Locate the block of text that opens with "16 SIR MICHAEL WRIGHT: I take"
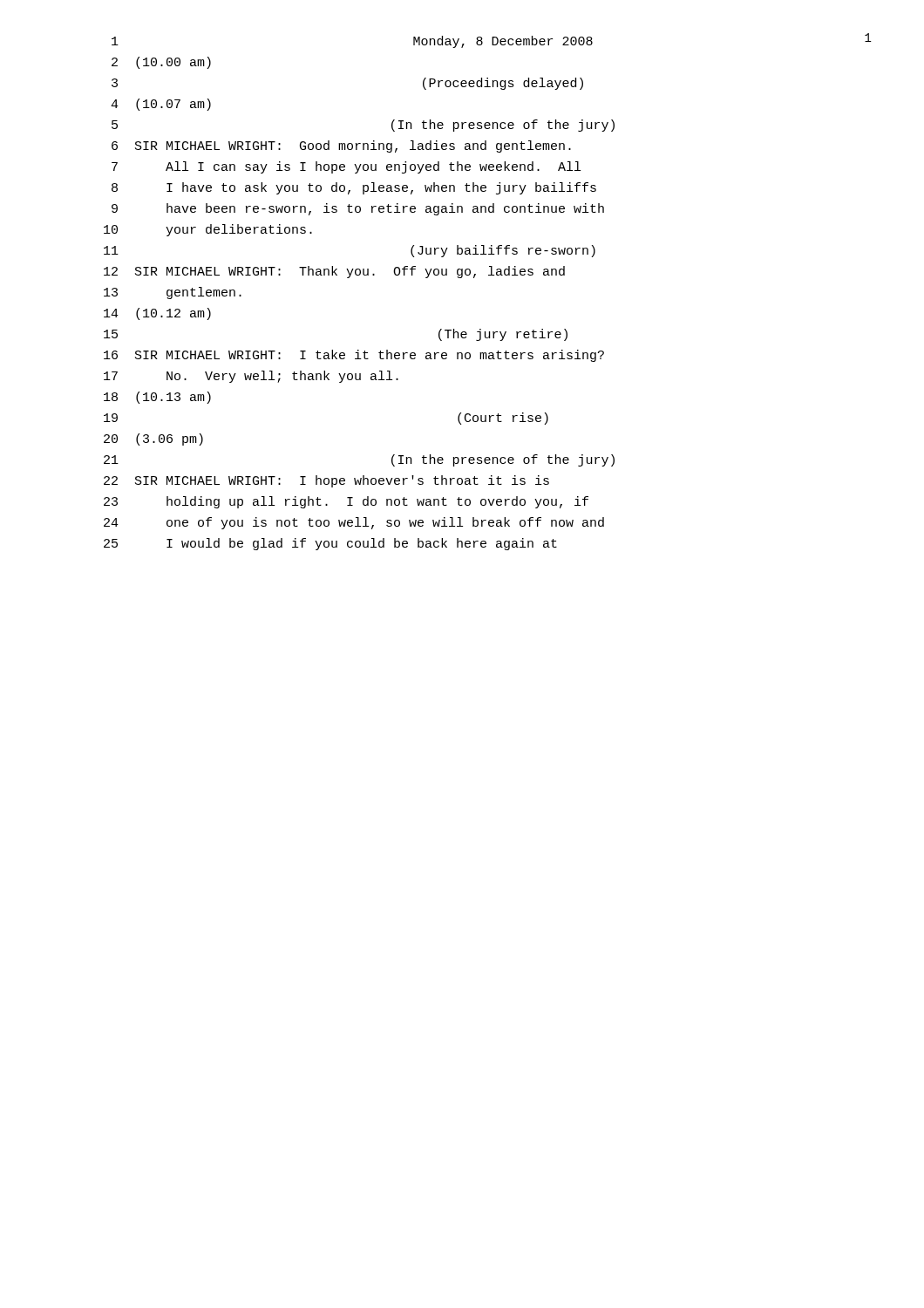 pyautogui.click(x=479, y=356)
